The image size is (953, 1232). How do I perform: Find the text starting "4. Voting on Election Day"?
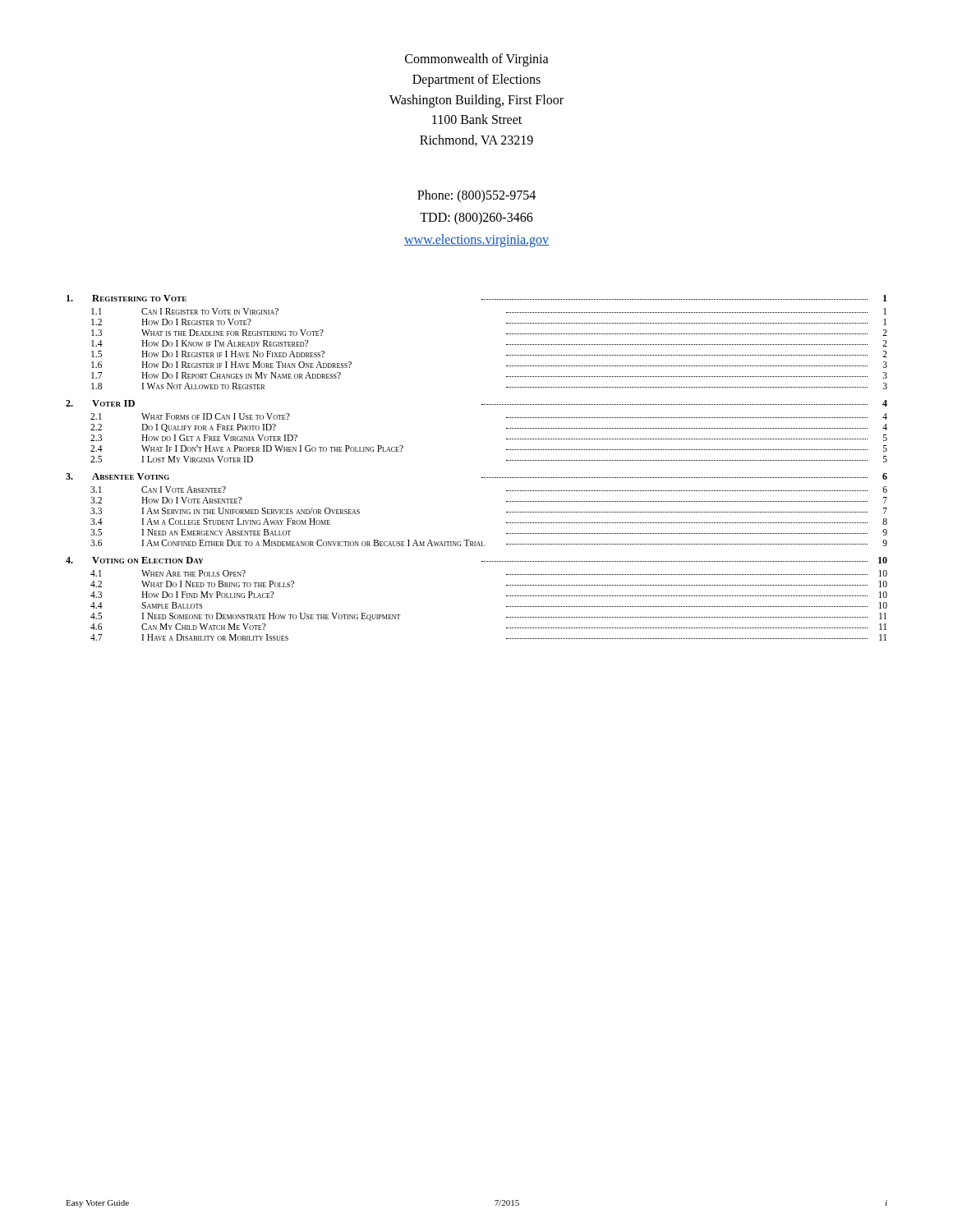pyautogui.click(x=476, y=560)
